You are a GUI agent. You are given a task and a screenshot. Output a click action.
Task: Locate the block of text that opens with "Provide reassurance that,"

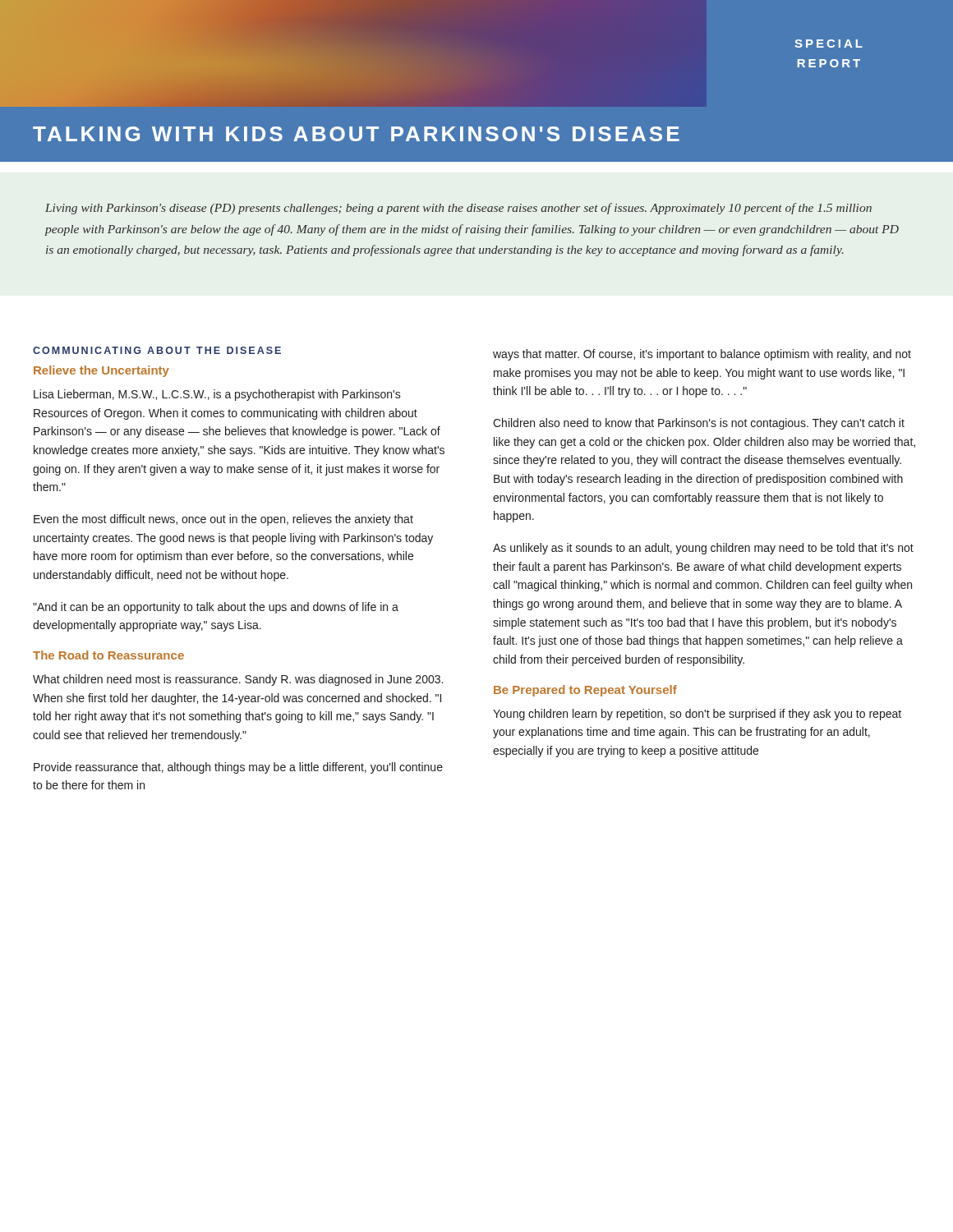point(242,777)
